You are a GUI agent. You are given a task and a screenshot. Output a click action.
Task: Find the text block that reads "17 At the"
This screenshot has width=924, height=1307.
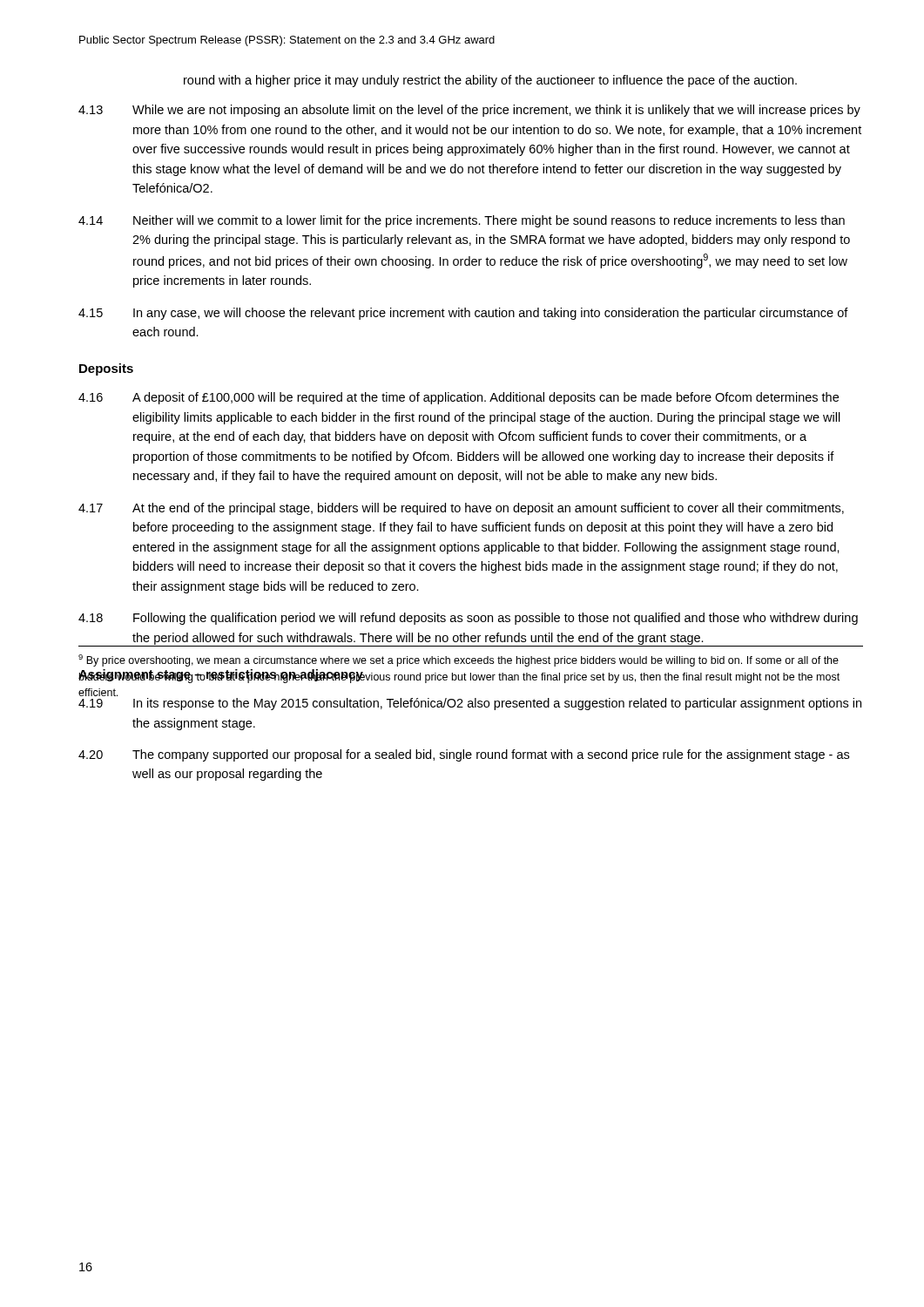471,547
